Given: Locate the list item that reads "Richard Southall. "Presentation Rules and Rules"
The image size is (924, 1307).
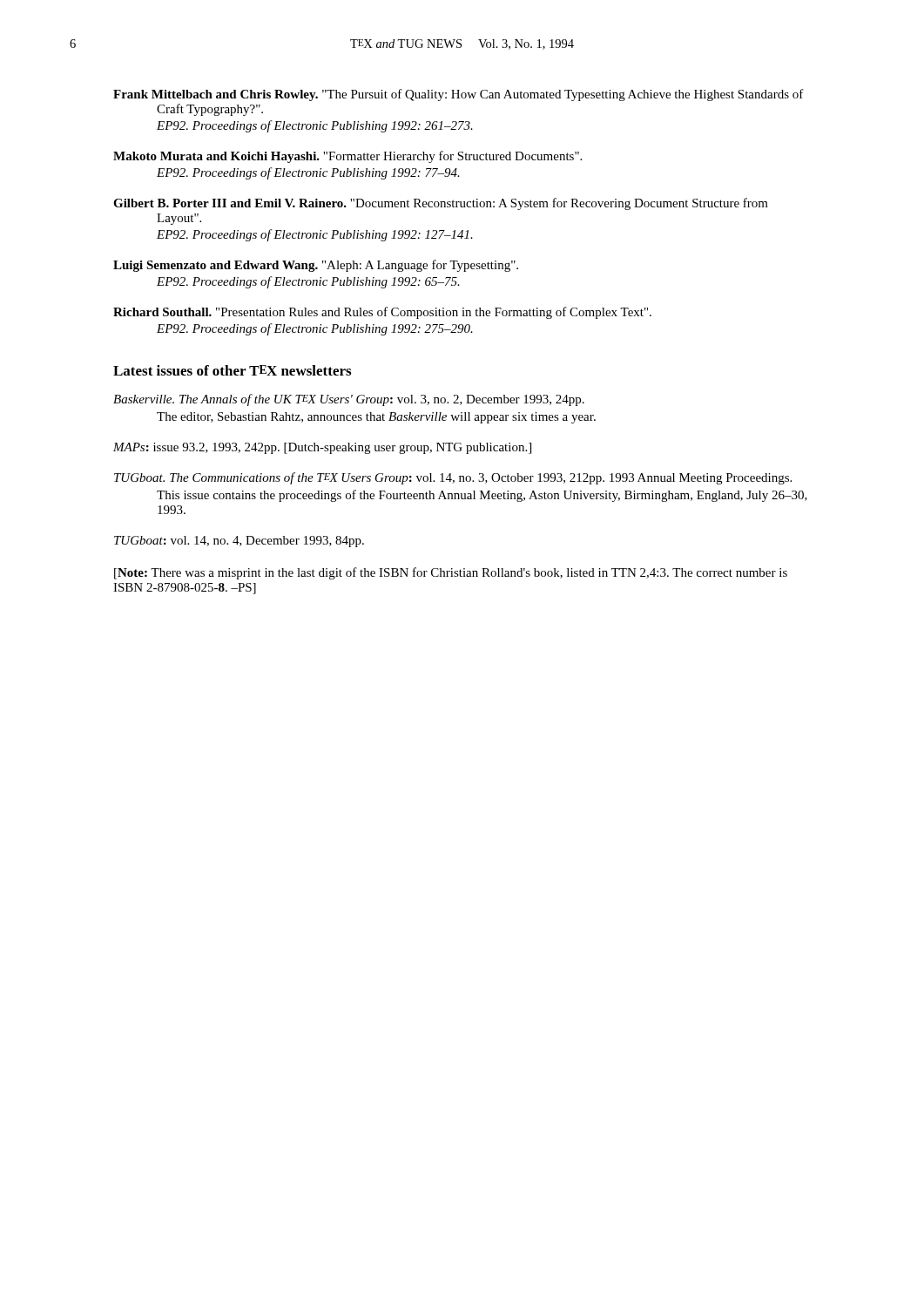Looking at the screenshot, I should pos(462,321).
